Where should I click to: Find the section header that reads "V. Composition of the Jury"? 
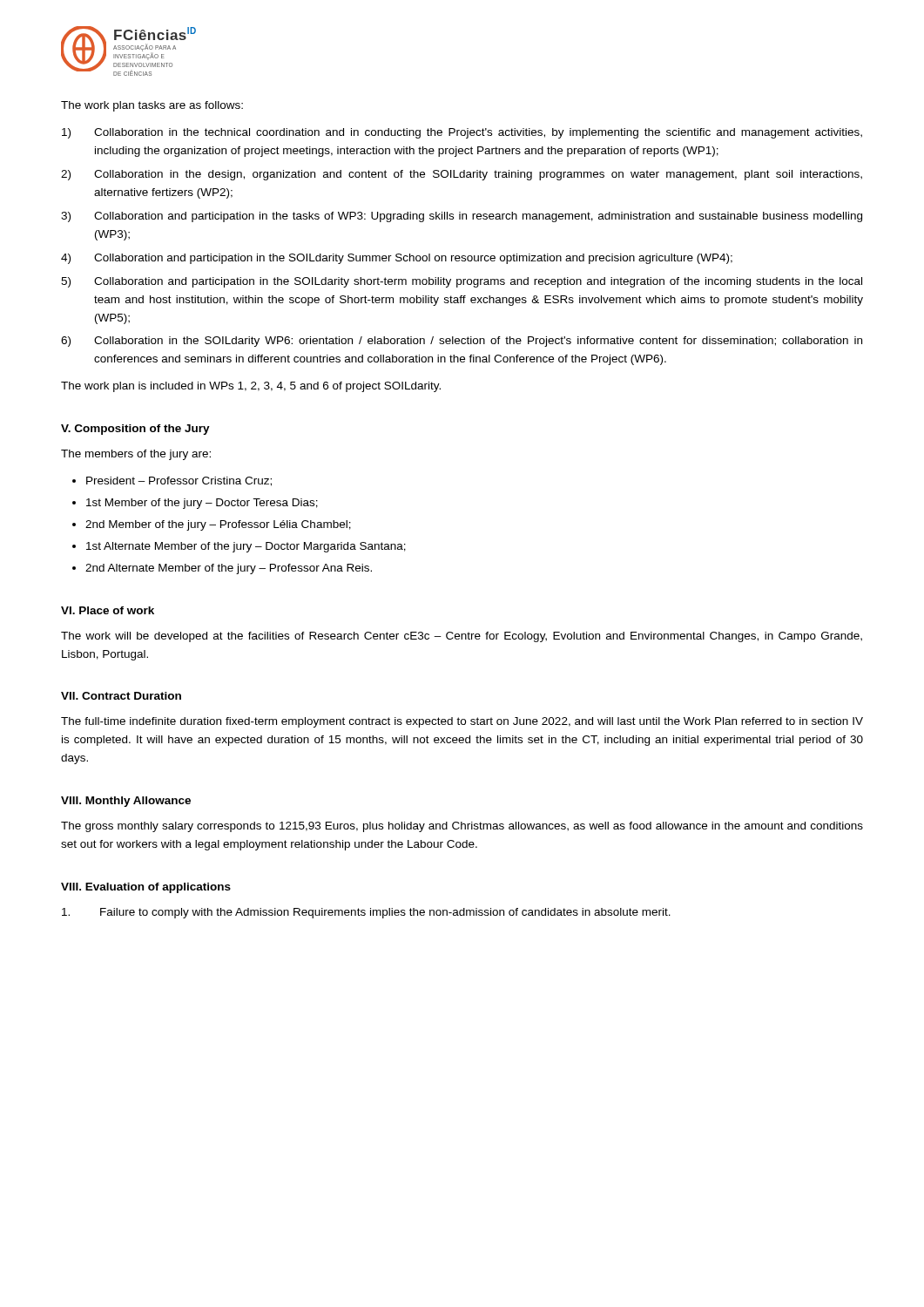[135, 430]
